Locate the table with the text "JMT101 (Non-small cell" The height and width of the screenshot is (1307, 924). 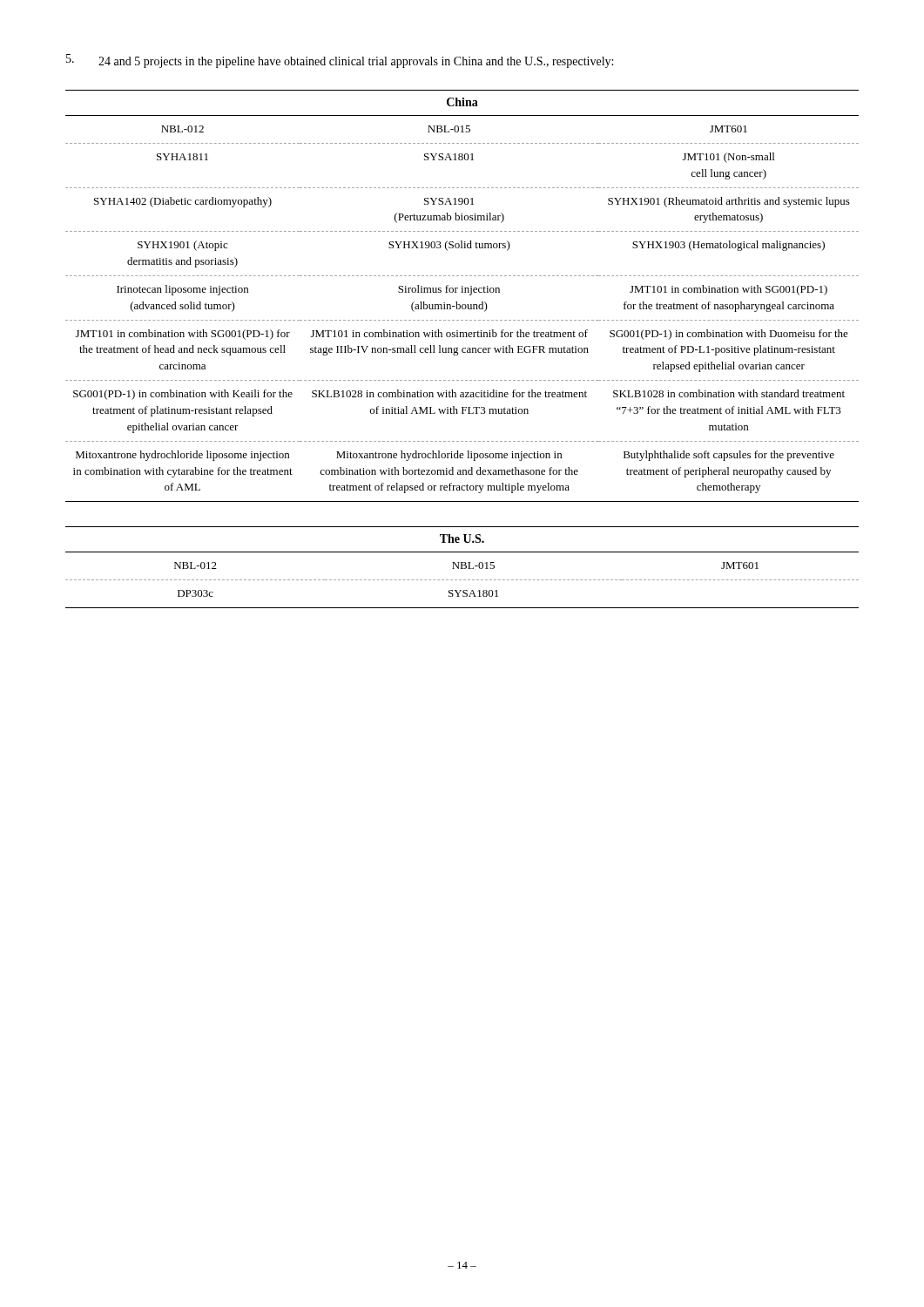pos(462,296)
